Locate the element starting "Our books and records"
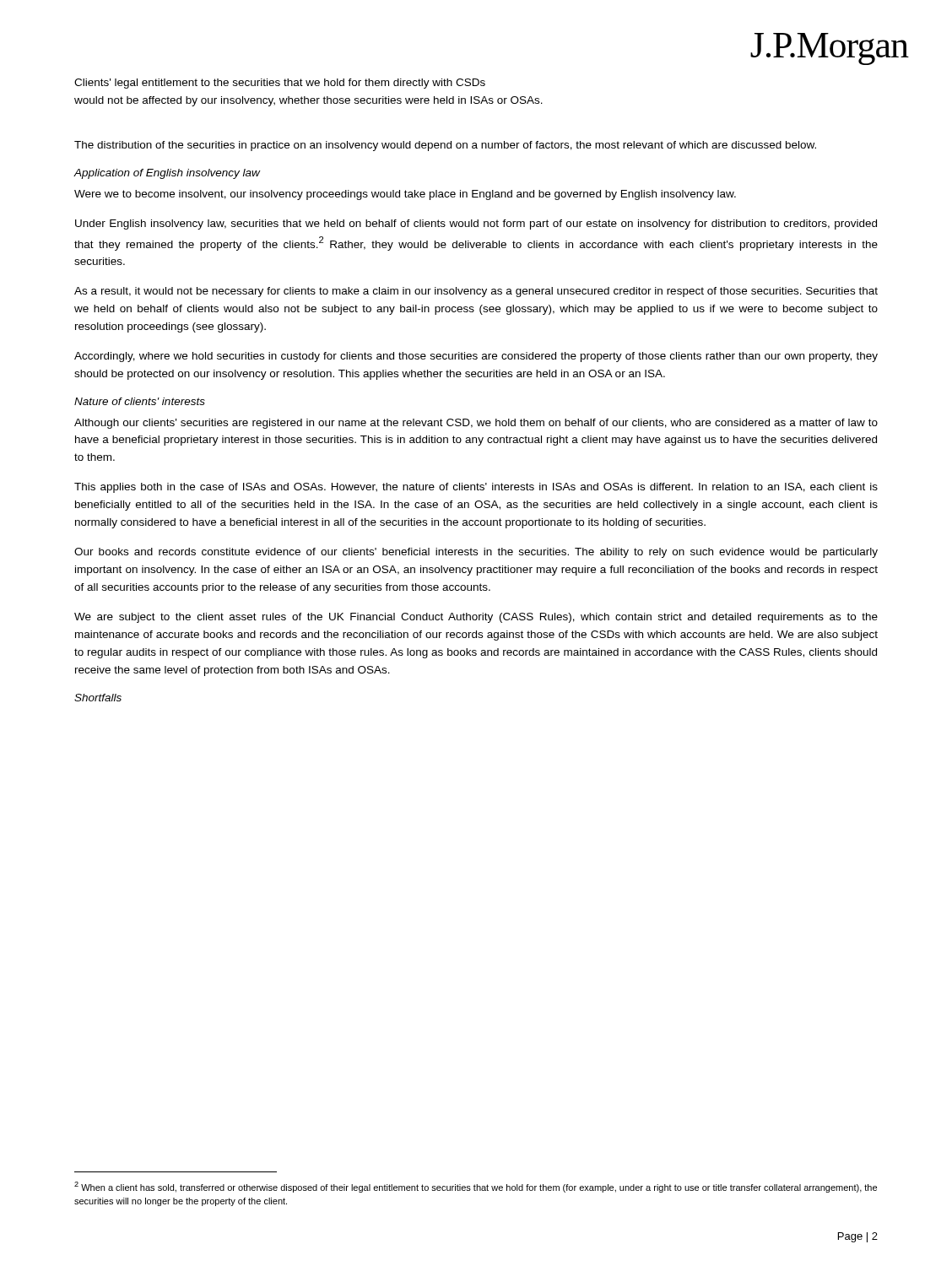952x1266 pixels. [476, 569]
